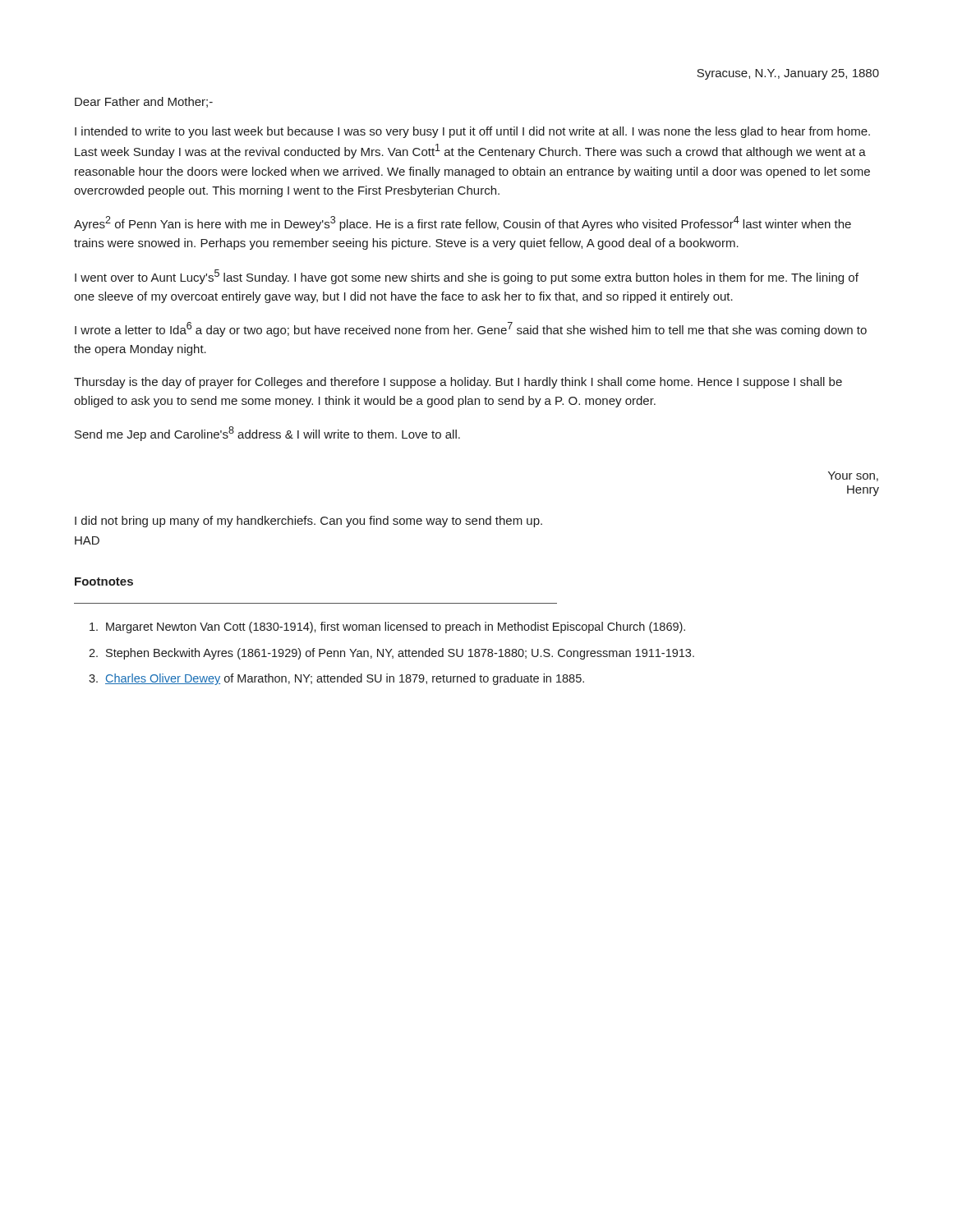Find the text block that says "Ayres2 of Penn Yan"
This screenshot has width=953, height=1232.
coord(463,232)
